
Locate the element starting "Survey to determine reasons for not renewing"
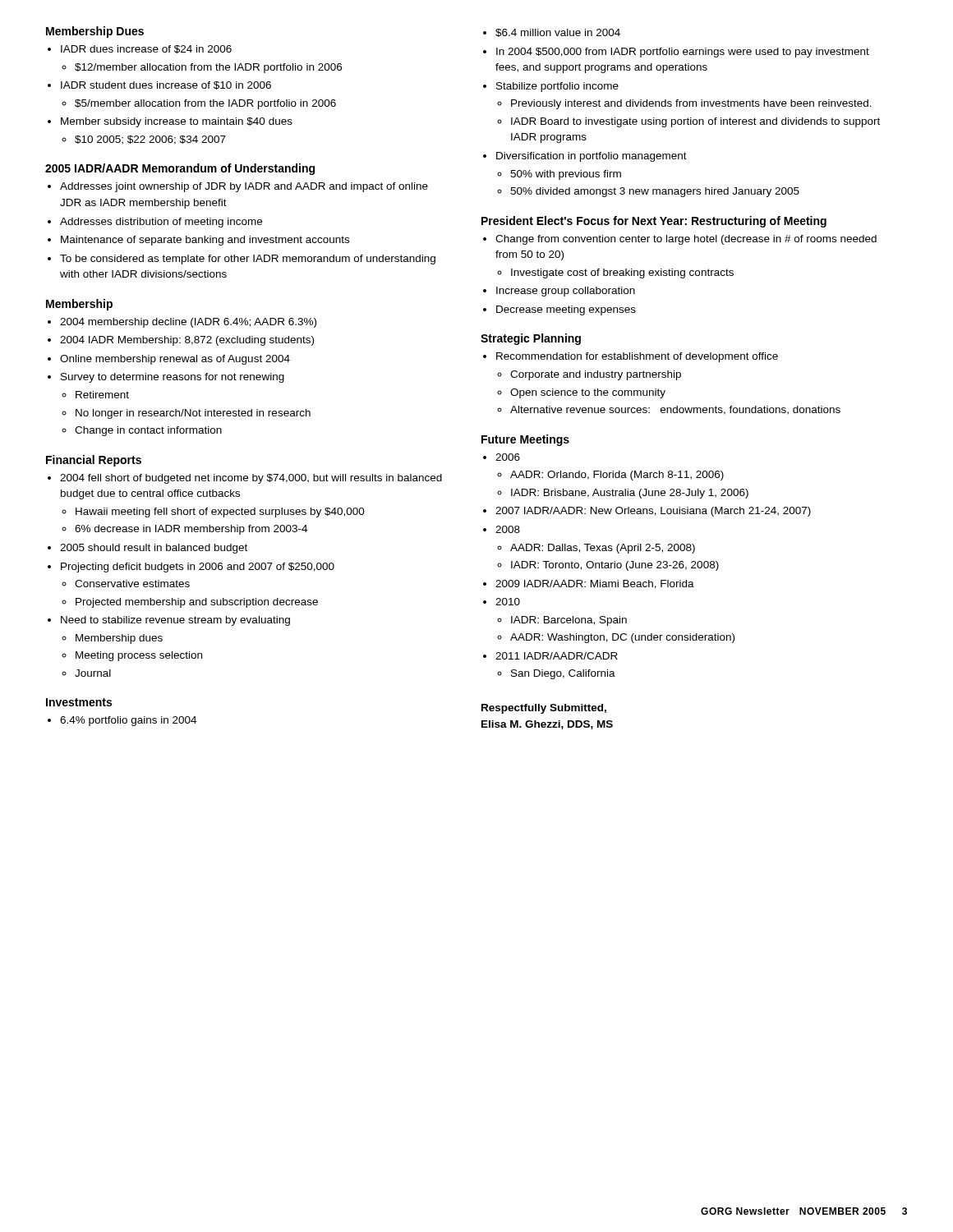pos(254,405)
